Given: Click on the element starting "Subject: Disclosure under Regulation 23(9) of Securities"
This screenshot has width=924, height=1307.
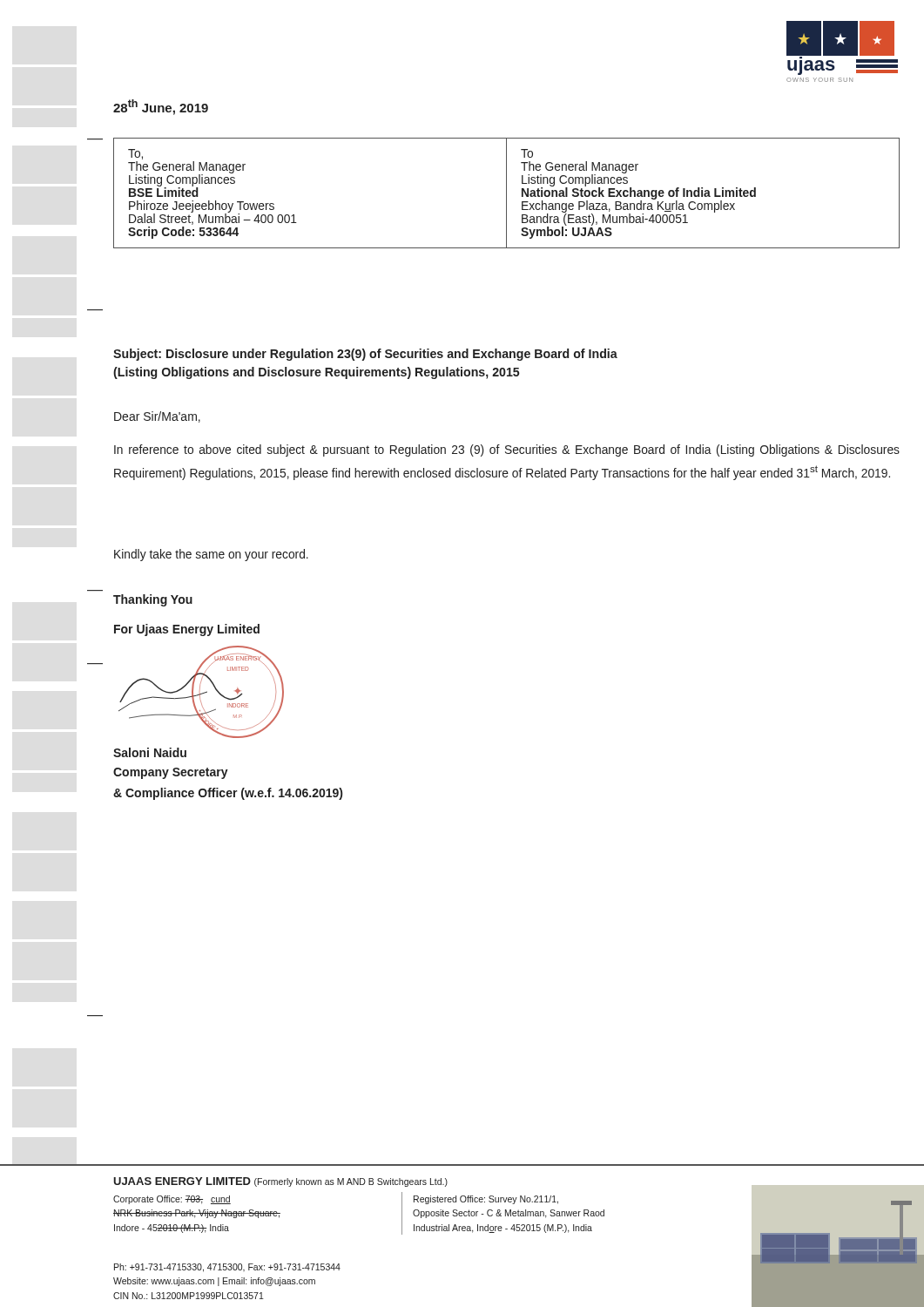Looking at the screenshot, I should (x=365, y=363).
